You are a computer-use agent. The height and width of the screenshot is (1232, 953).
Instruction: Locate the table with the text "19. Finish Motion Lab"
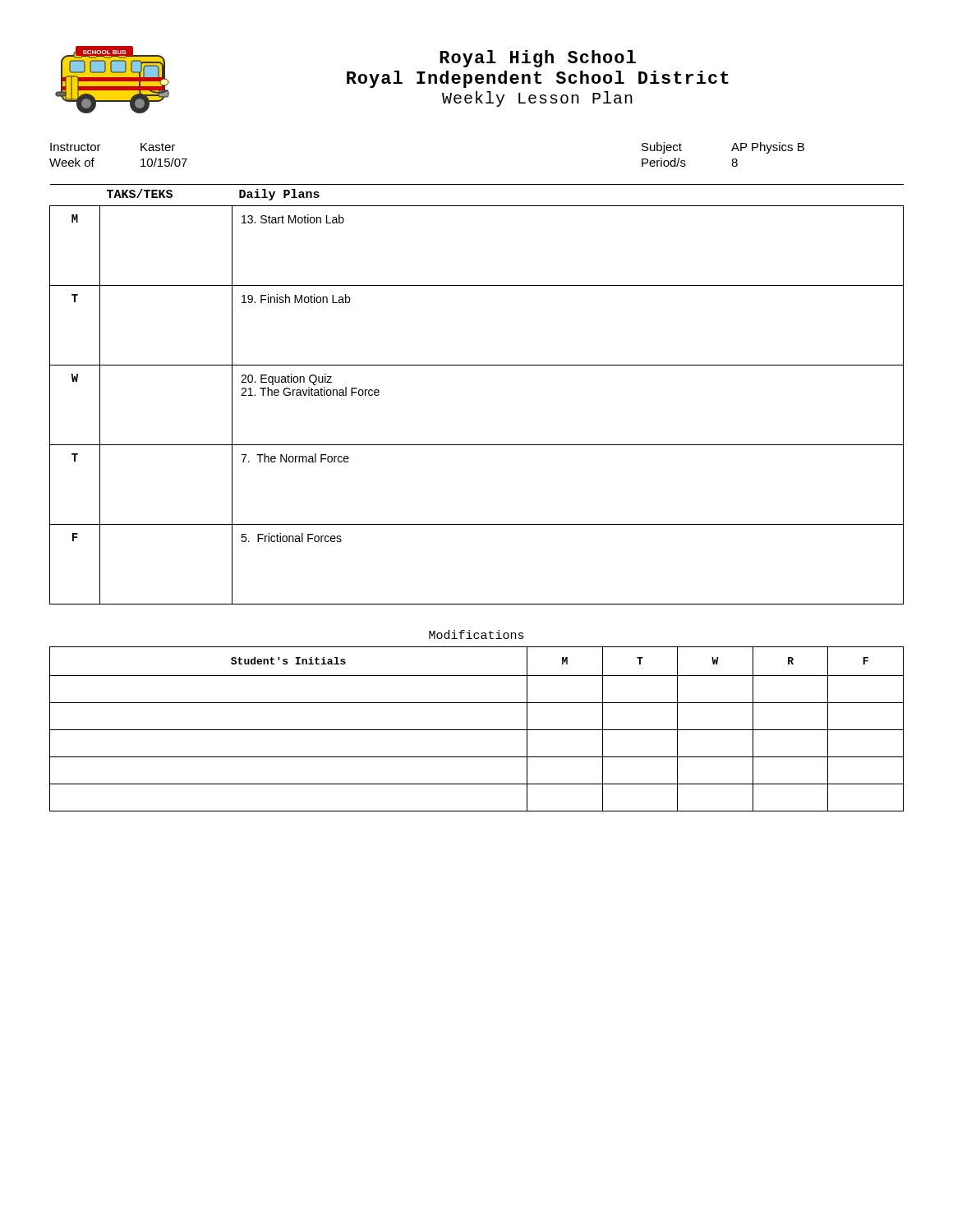tap(476, 394)
